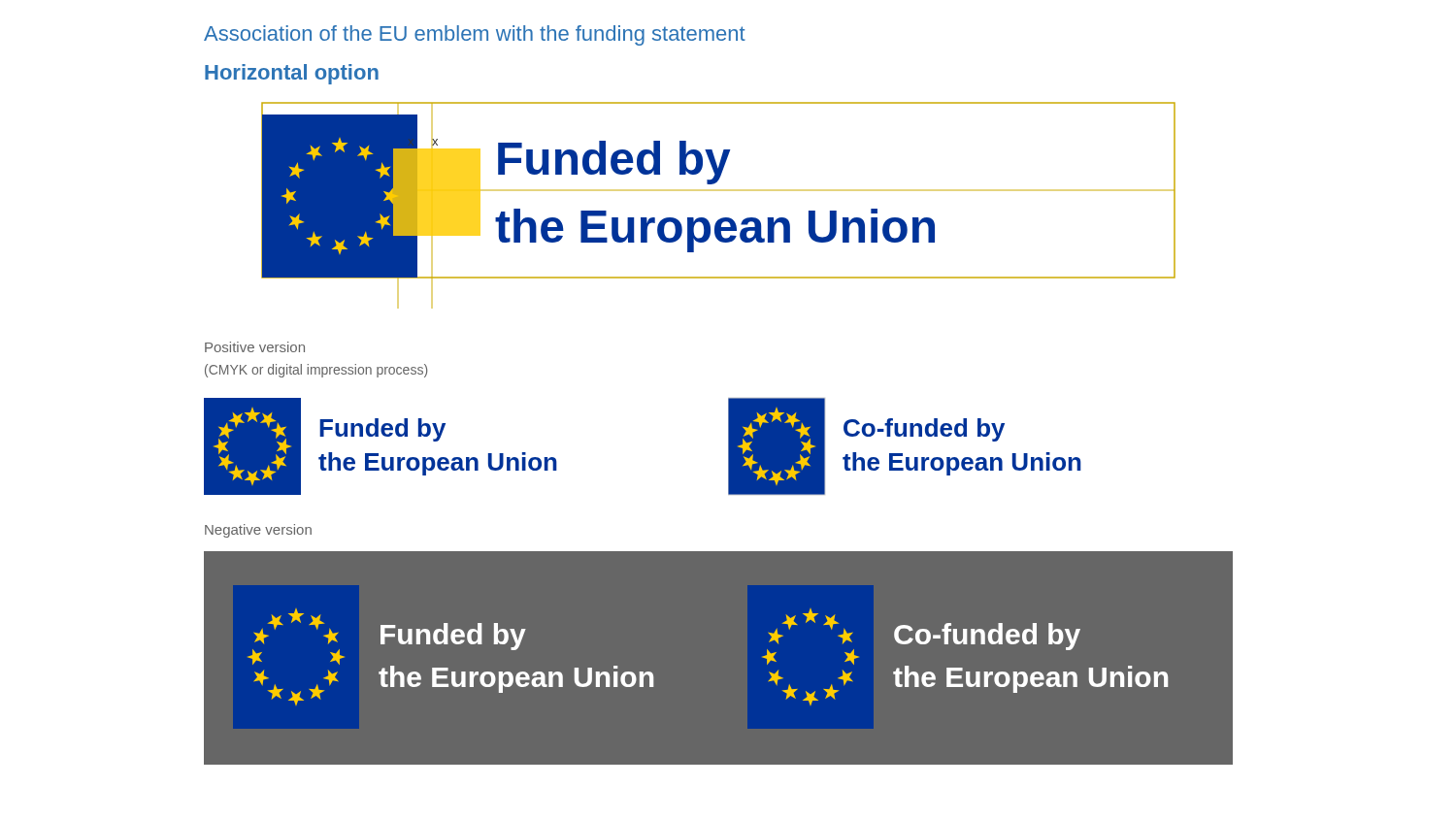Click on the illustration
The height and width of the screenshot is (819, 1456).
[x=718, y=207]
